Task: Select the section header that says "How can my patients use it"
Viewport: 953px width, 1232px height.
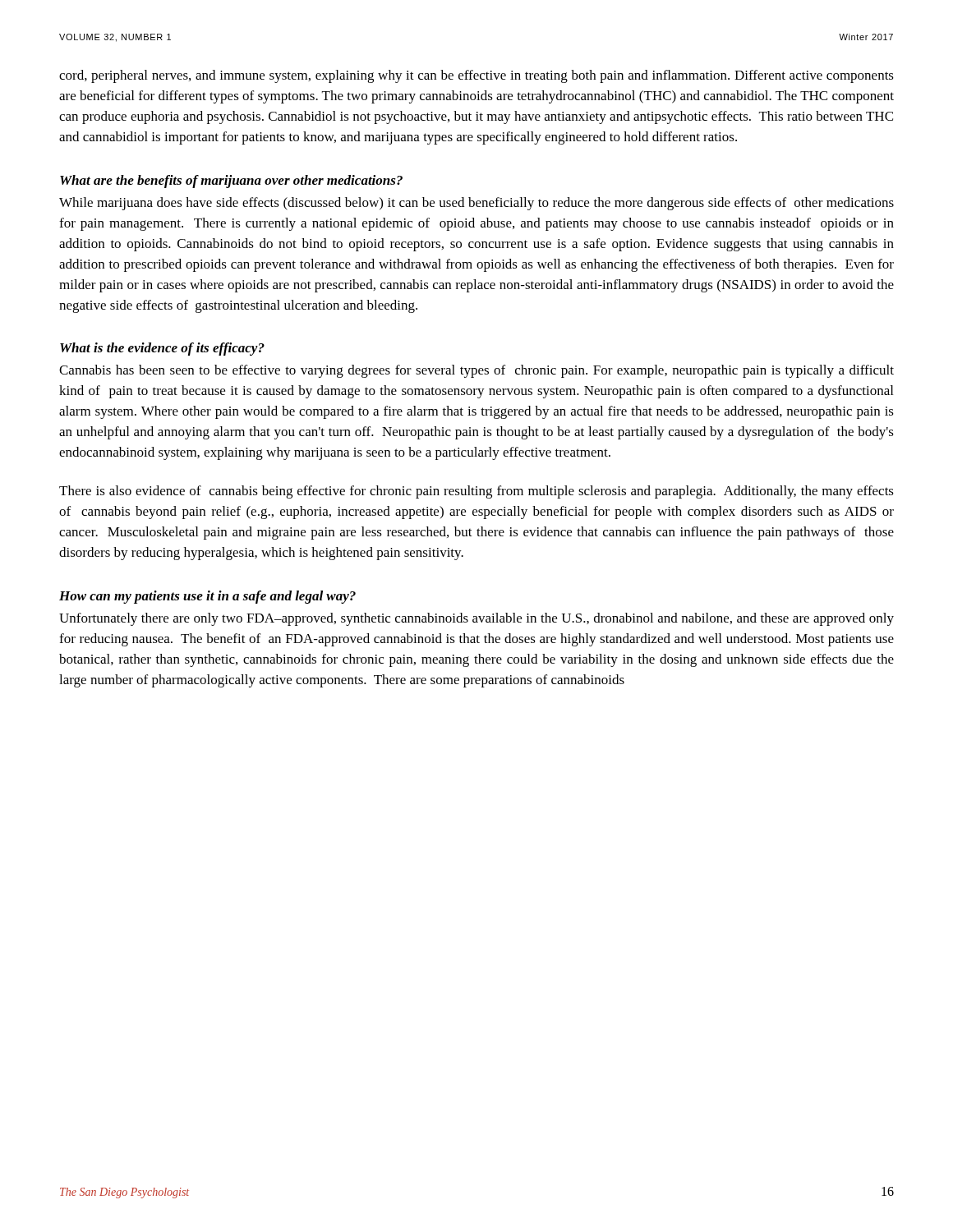Action: [x=208, y=596]
